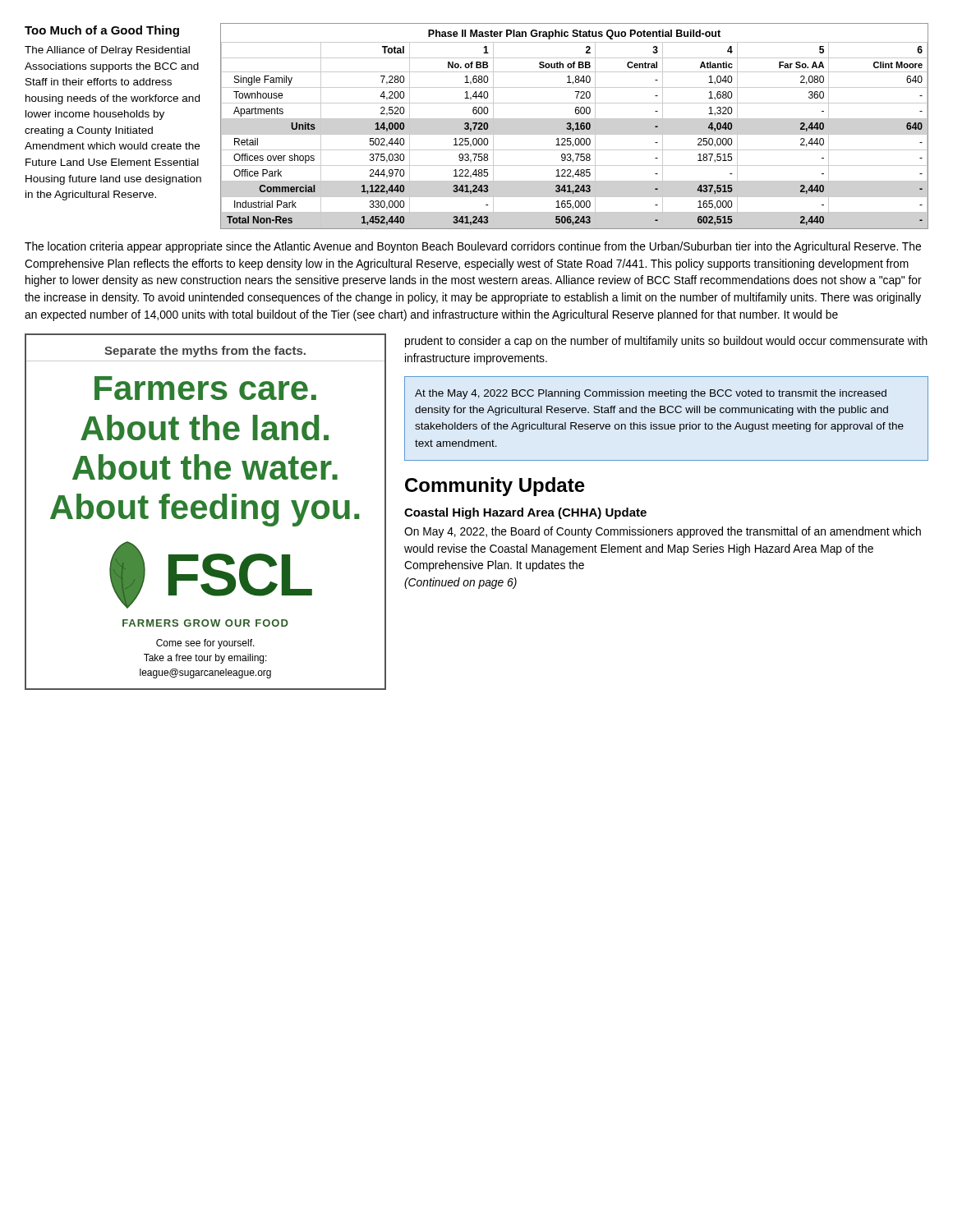Point to the element starting "Community Update"
The height and width of the screenshot is (1232, 953).
point(495,485)
